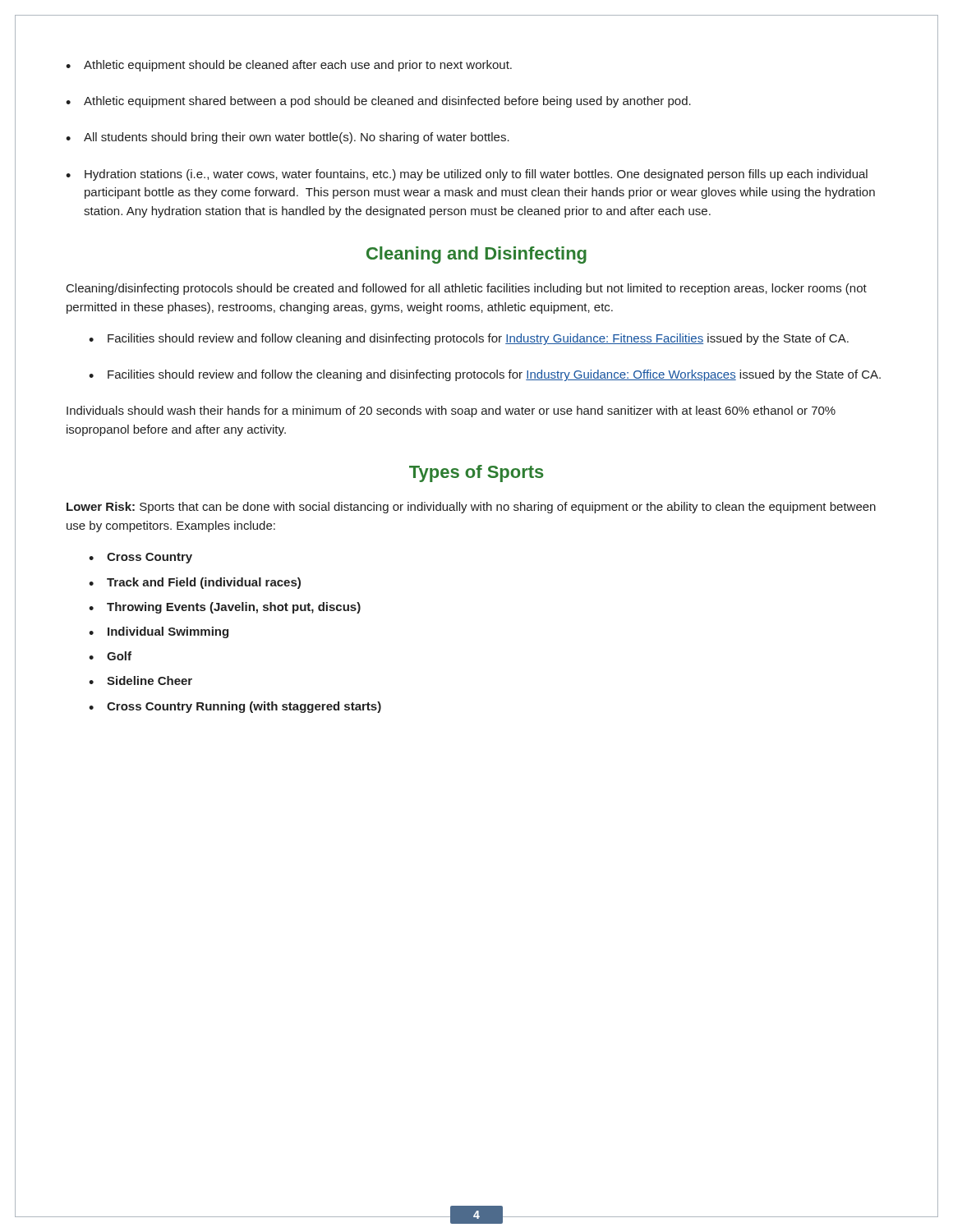
Task: Navigate to the element starting "• Athletic equipment shared between"
Action: [379, 103]
